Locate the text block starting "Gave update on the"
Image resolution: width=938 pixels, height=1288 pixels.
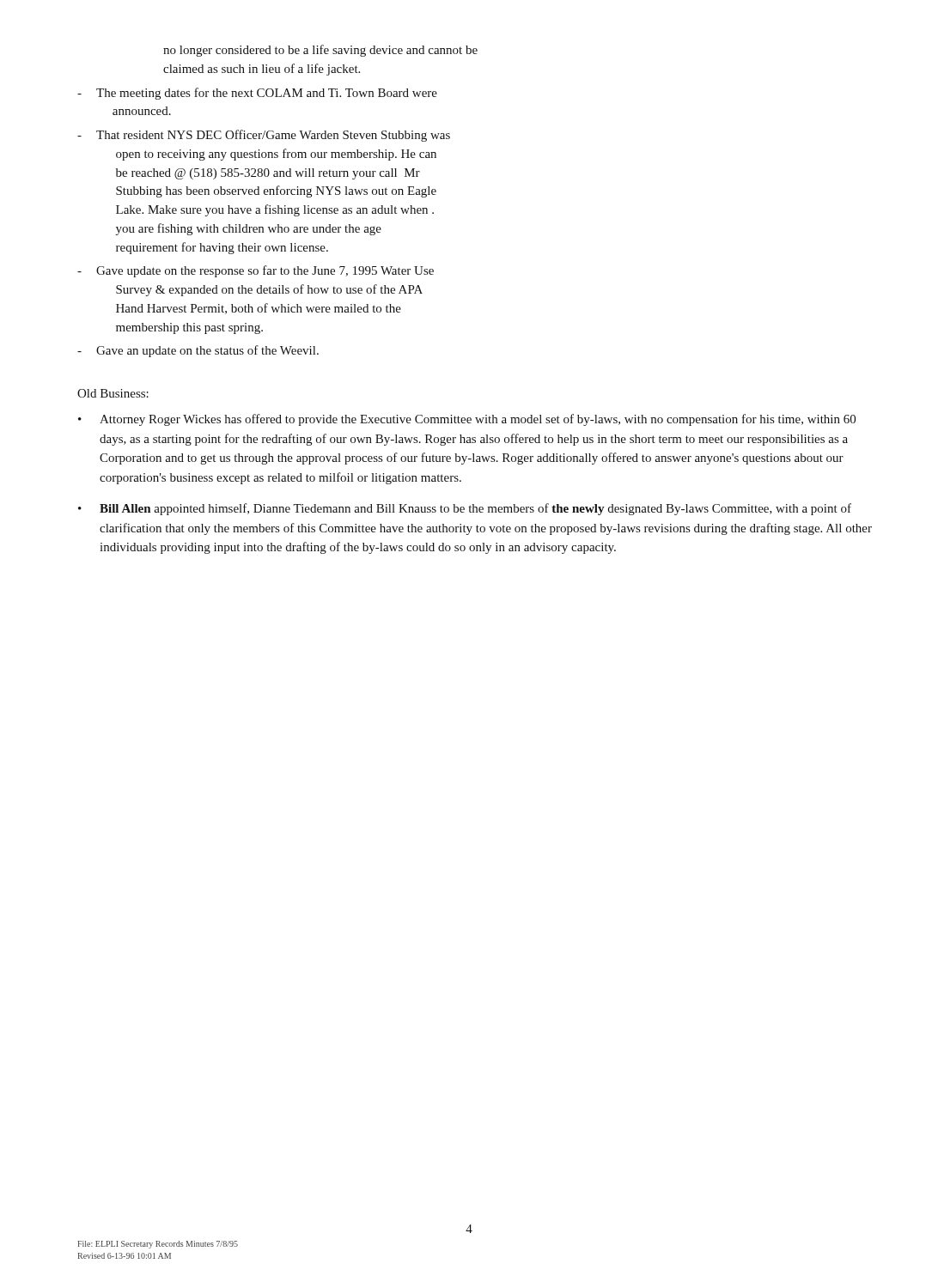(x=256, y=271)
